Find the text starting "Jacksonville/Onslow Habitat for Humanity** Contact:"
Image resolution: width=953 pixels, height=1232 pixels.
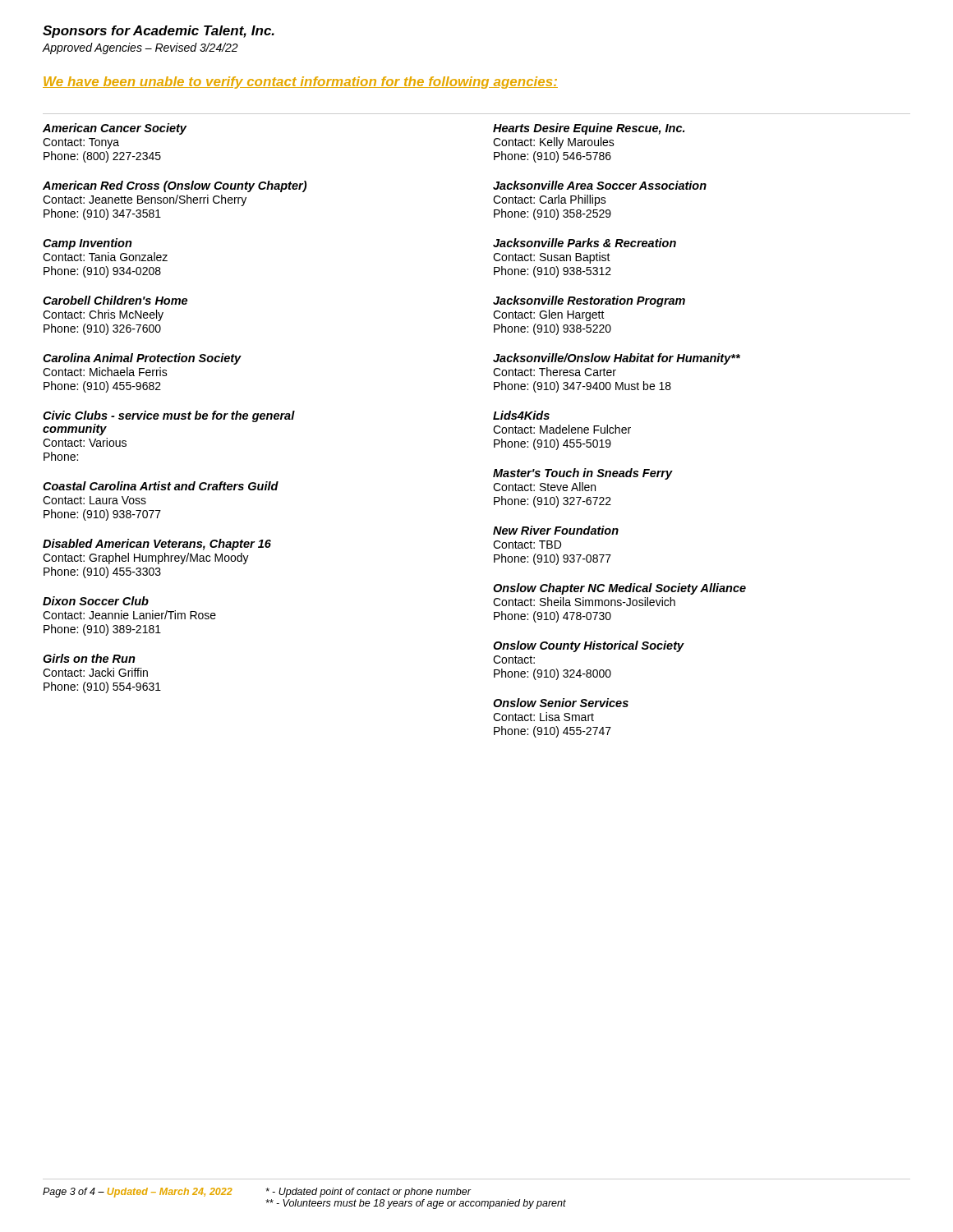pyautogui.click(x=702, y=372)
